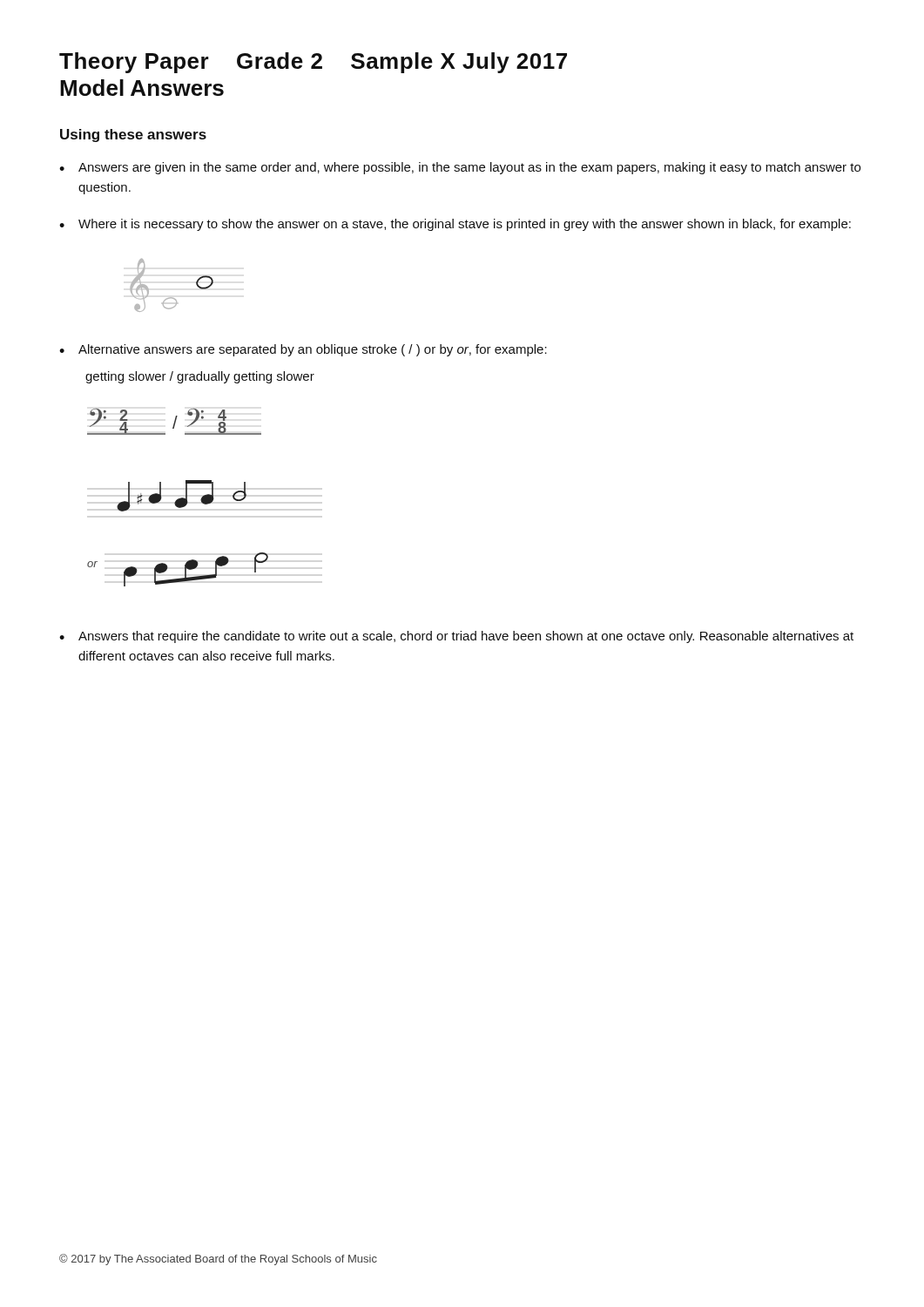The height and width of the screenshot is (1307, 924).
Task: Select the title that says "Theory Paper Grade"
Action: pos(462,75)
